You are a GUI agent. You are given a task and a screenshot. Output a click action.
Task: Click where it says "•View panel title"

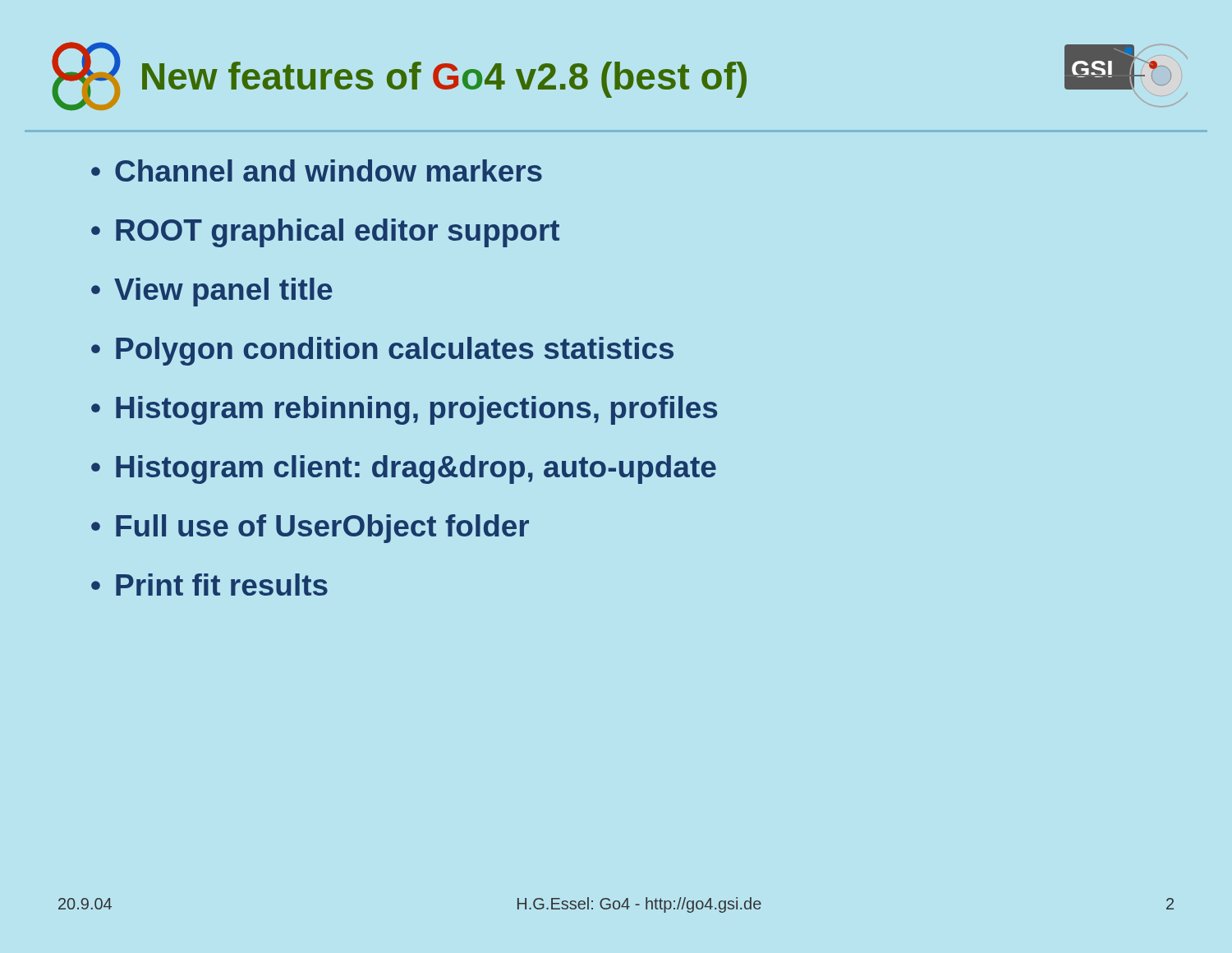click(x=212, y=290)
